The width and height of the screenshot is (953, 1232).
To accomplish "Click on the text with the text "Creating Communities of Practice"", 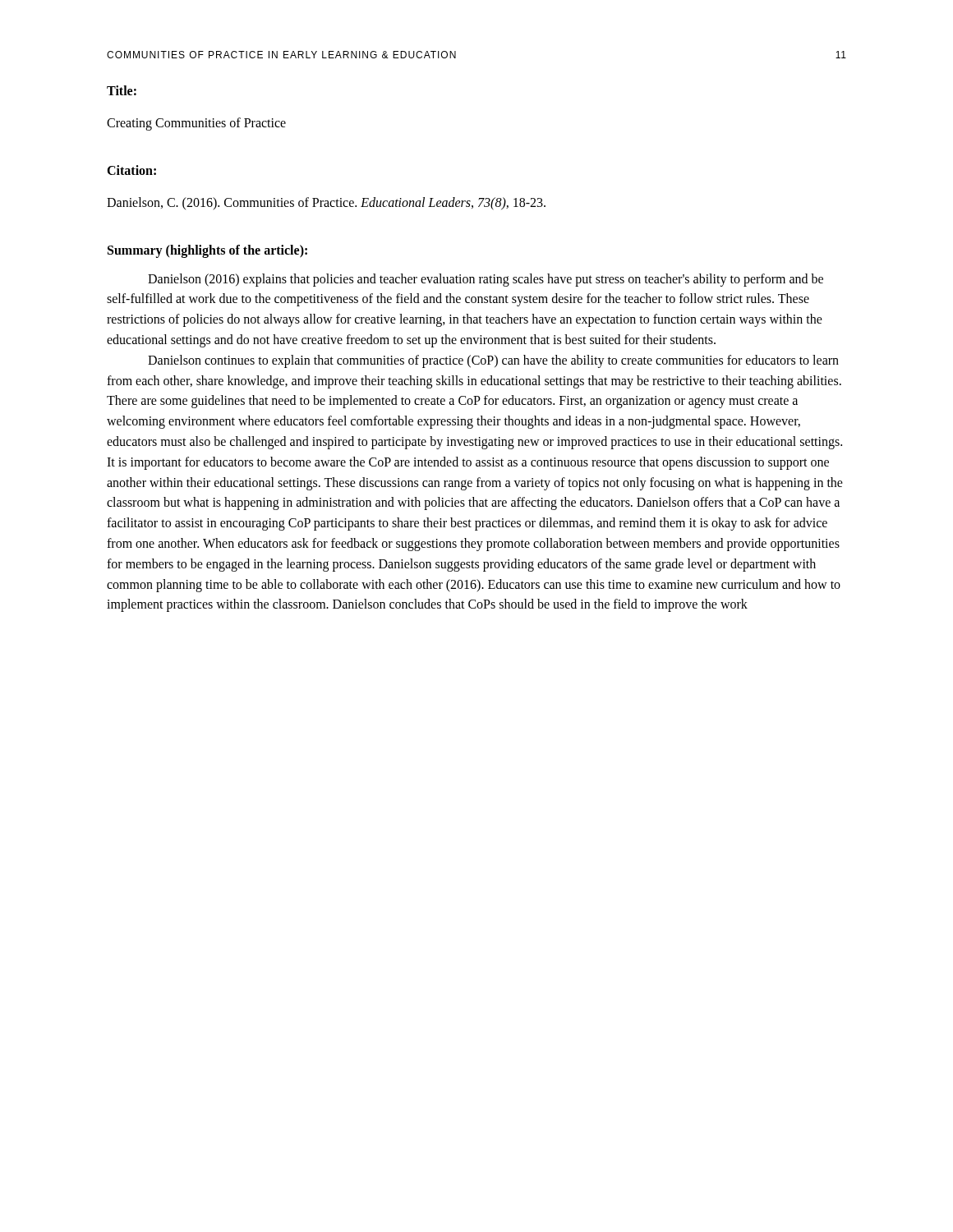I will pyautogui.click(x=196, y=123).
